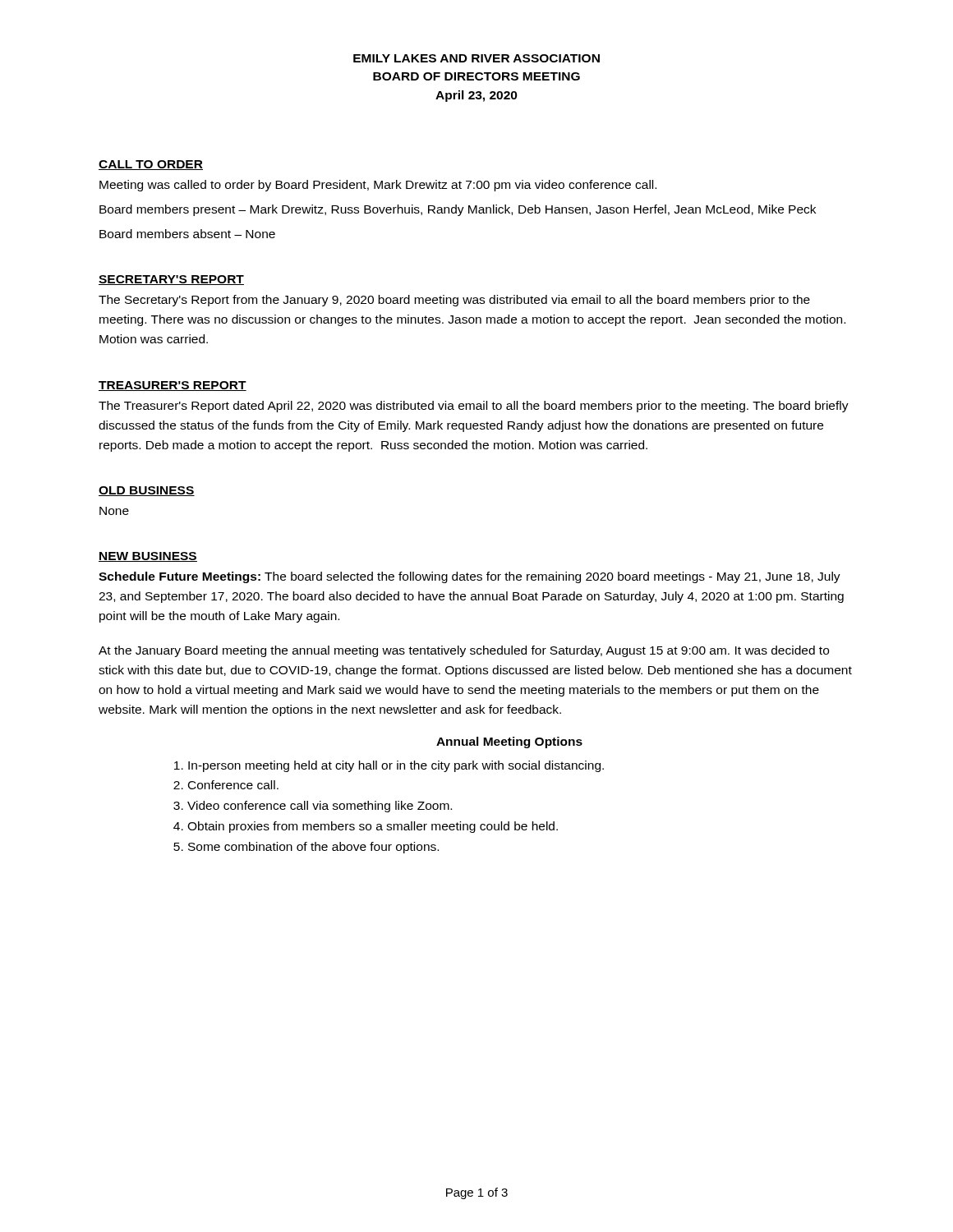Viewport: 953px width, 1232px height.
Task: Click on the list item that reads "Obtain proxies from members so a smaller meeting"
Action: coord(521,827)
